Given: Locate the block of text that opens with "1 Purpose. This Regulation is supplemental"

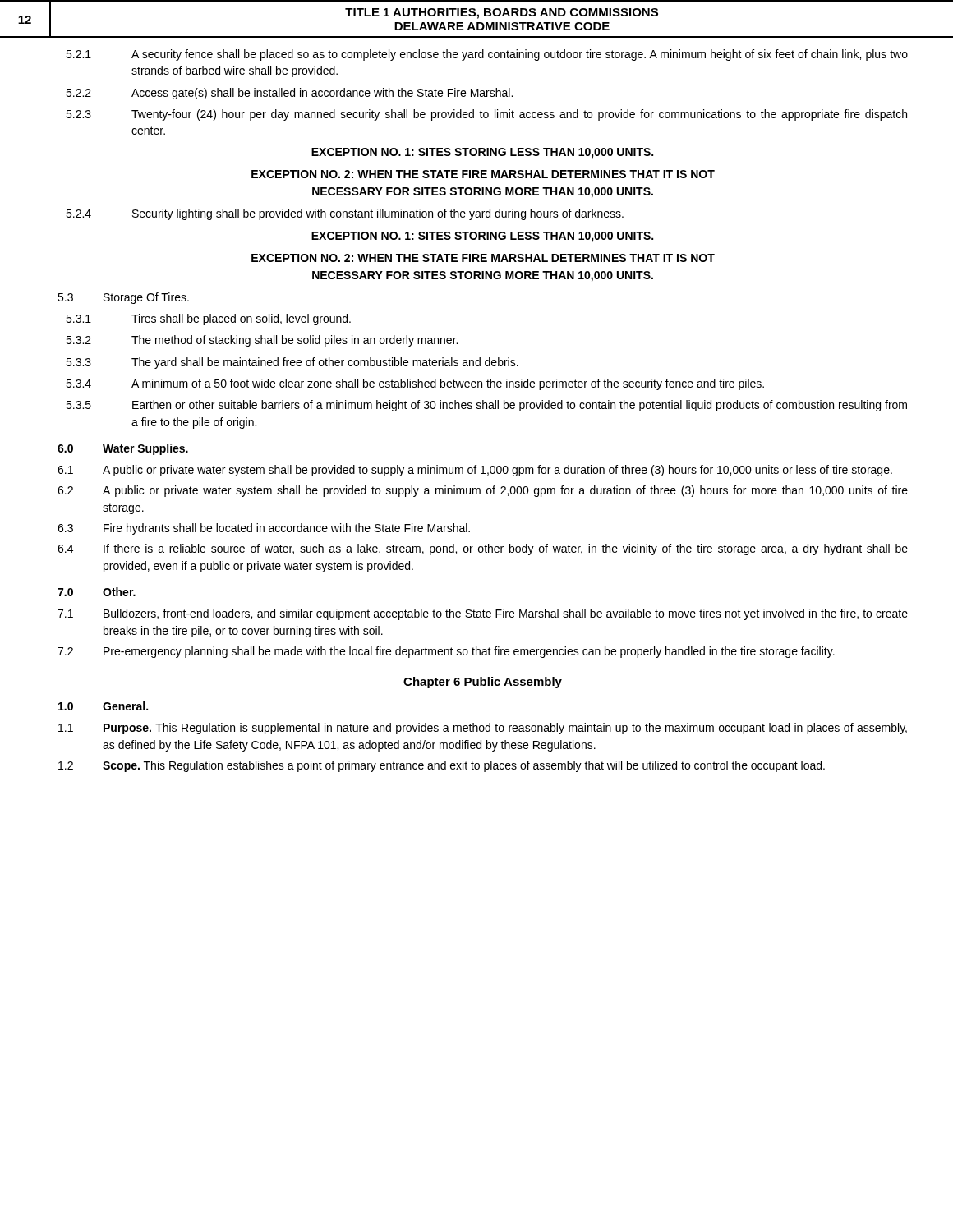Looking at the screenshot, I should coord(483,736).
